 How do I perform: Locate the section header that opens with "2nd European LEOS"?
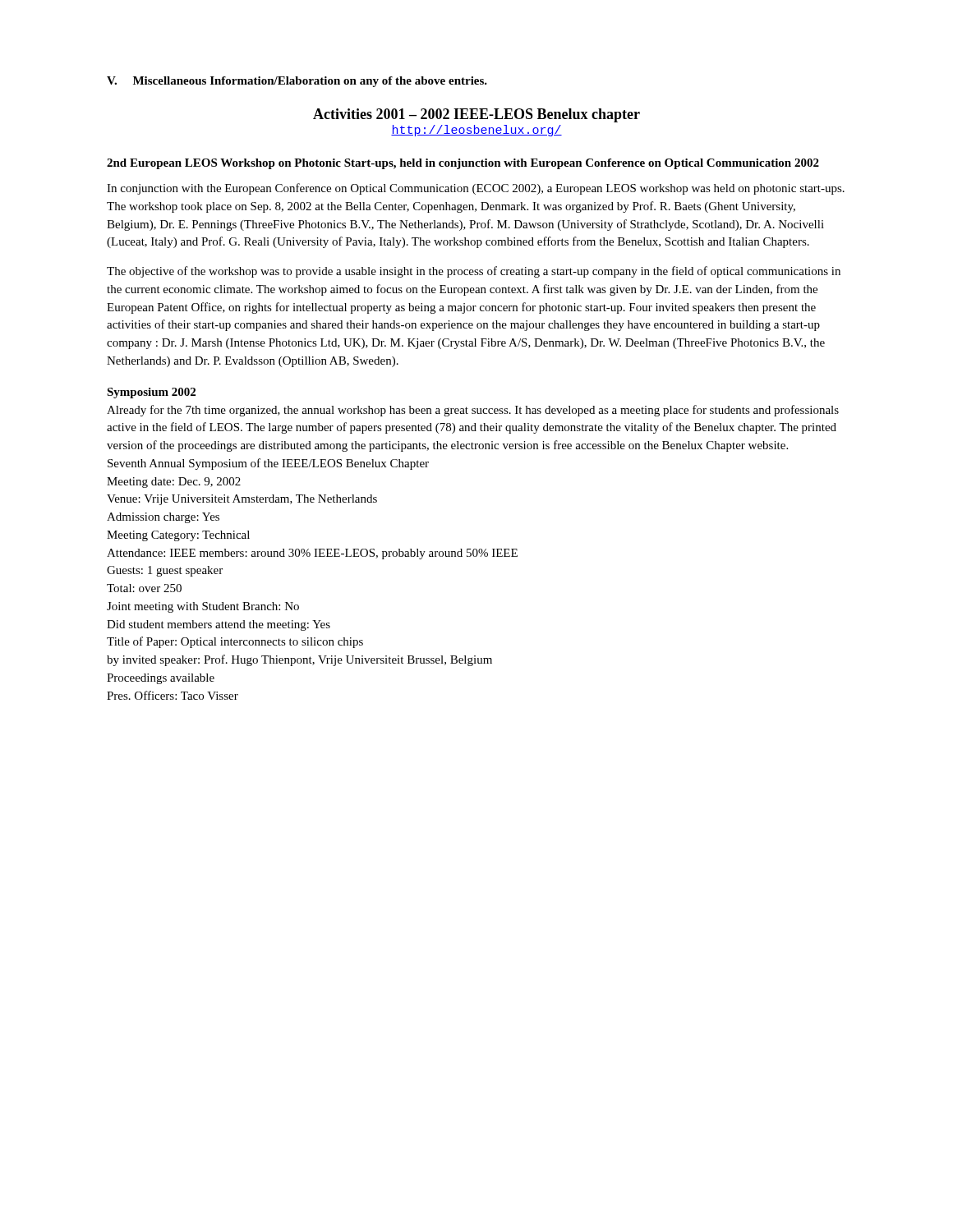point(463,163)
